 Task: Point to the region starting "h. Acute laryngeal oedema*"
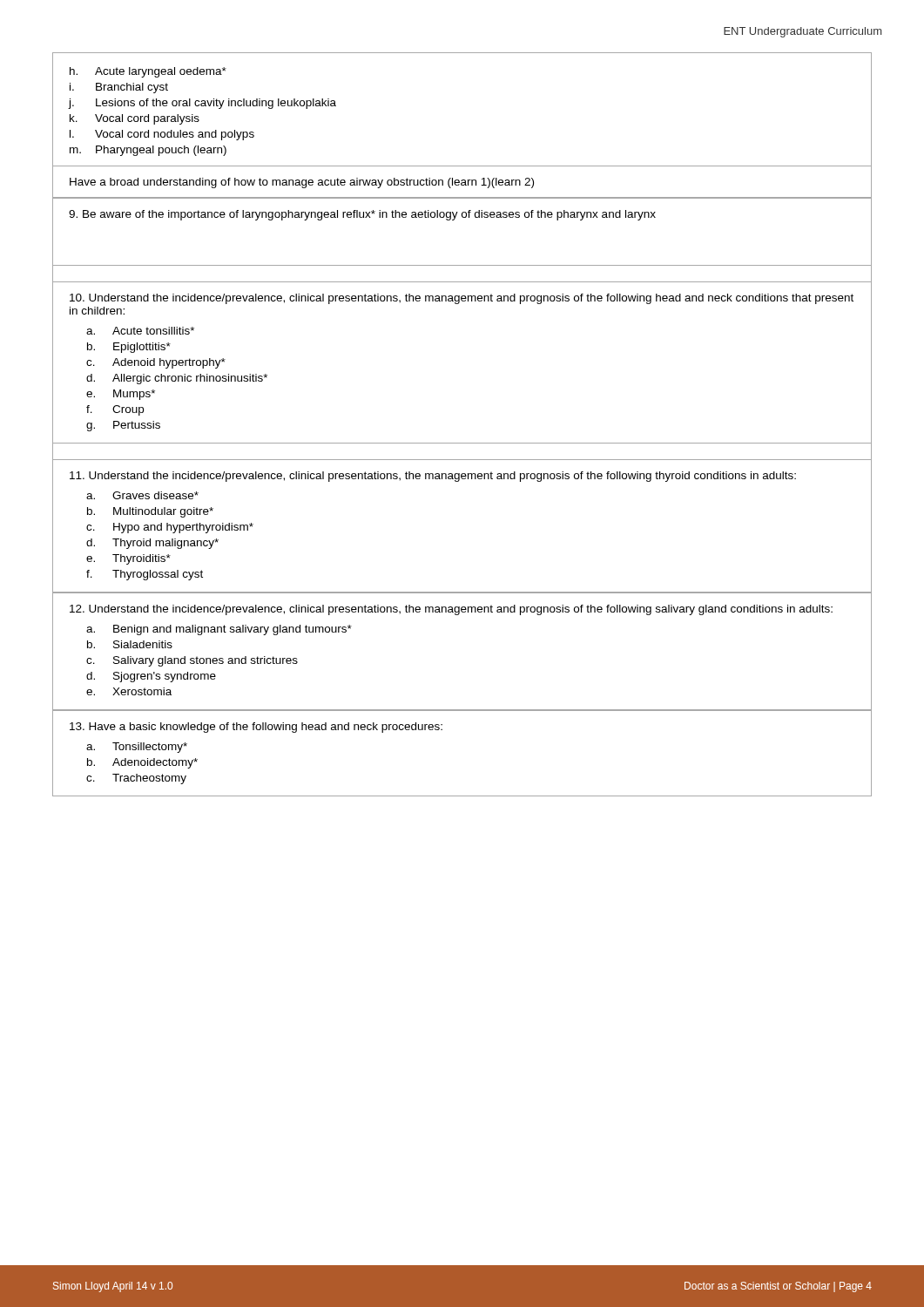[148, 71]
